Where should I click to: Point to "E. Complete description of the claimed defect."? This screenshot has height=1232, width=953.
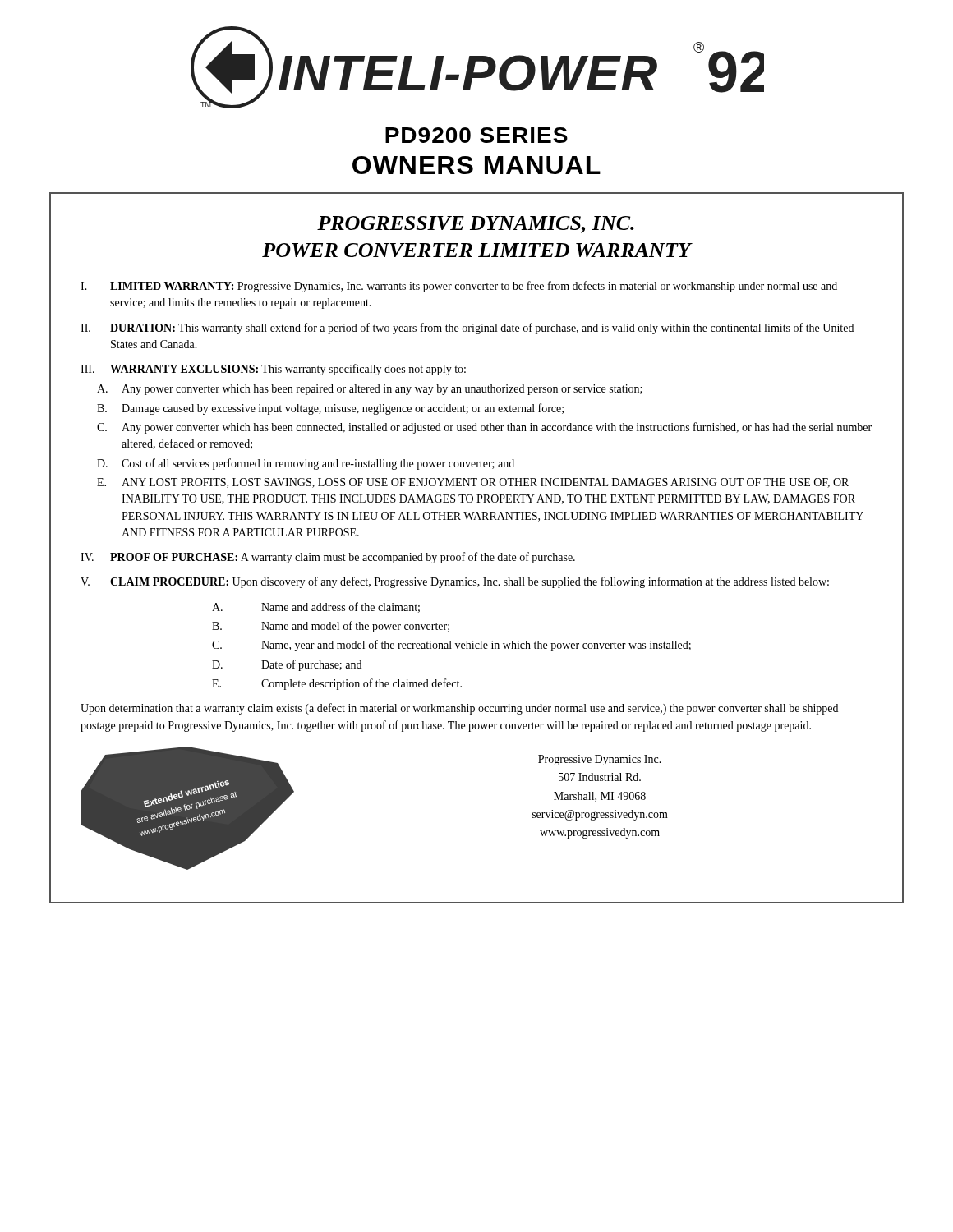pos(272,684)
